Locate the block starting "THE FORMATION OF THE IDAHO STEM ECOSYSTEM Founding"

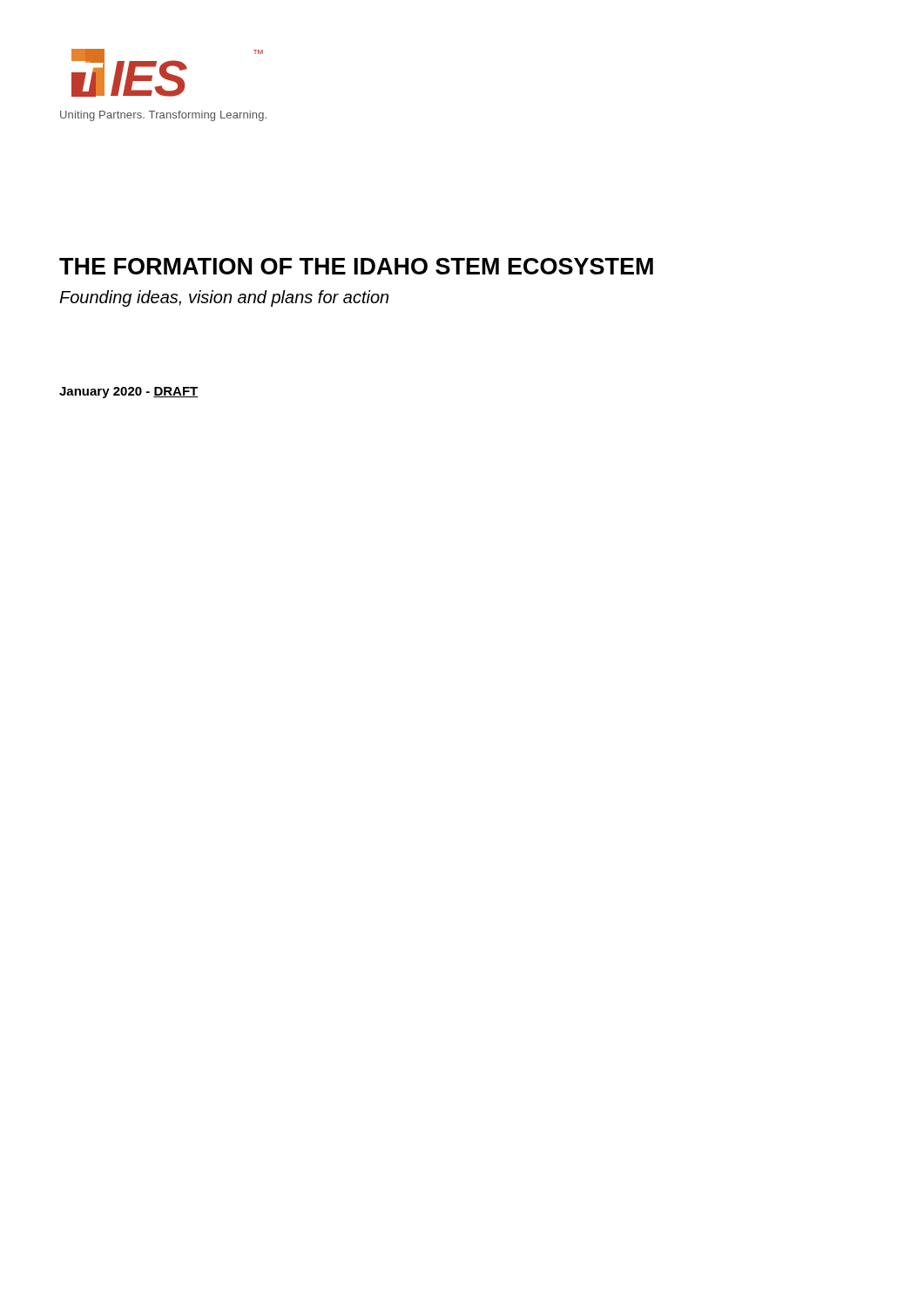point(390,281)
